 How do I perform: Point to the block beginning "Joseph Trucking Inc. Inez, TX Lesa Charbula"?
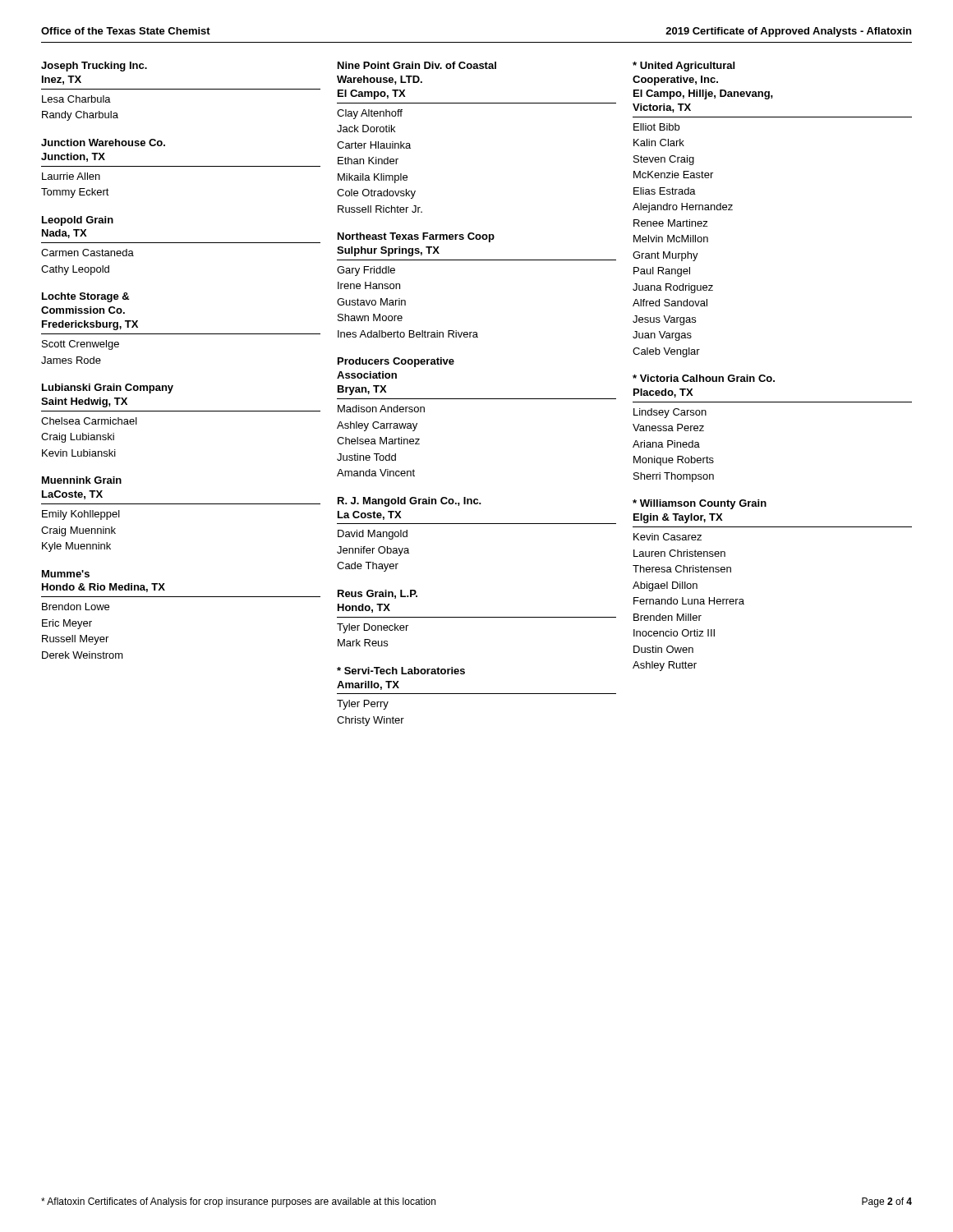(x=181, y=91)
